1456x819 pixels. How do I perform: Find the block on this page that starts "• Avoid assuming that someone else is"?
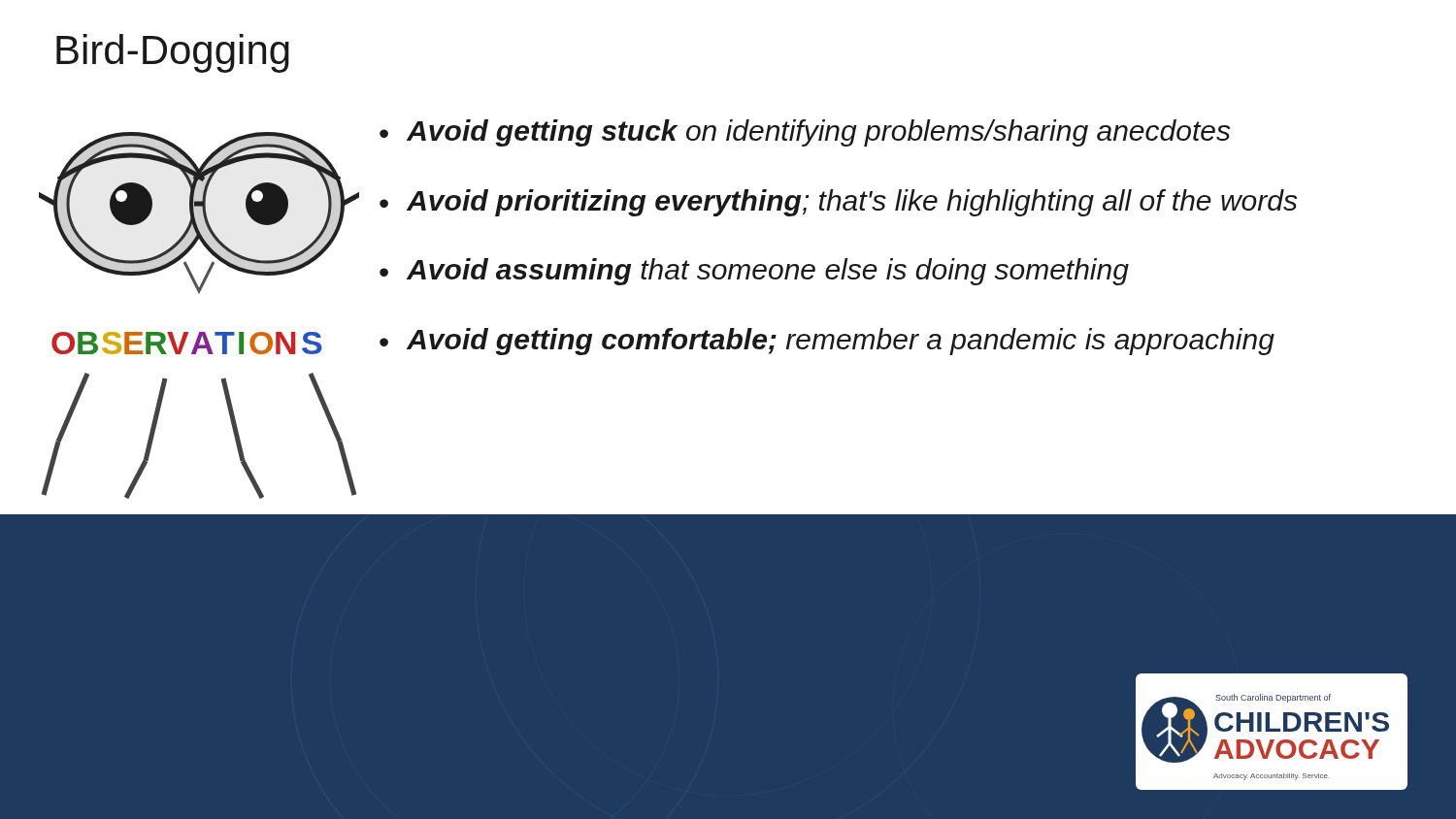pyautogui.click(x=754, y=272)
